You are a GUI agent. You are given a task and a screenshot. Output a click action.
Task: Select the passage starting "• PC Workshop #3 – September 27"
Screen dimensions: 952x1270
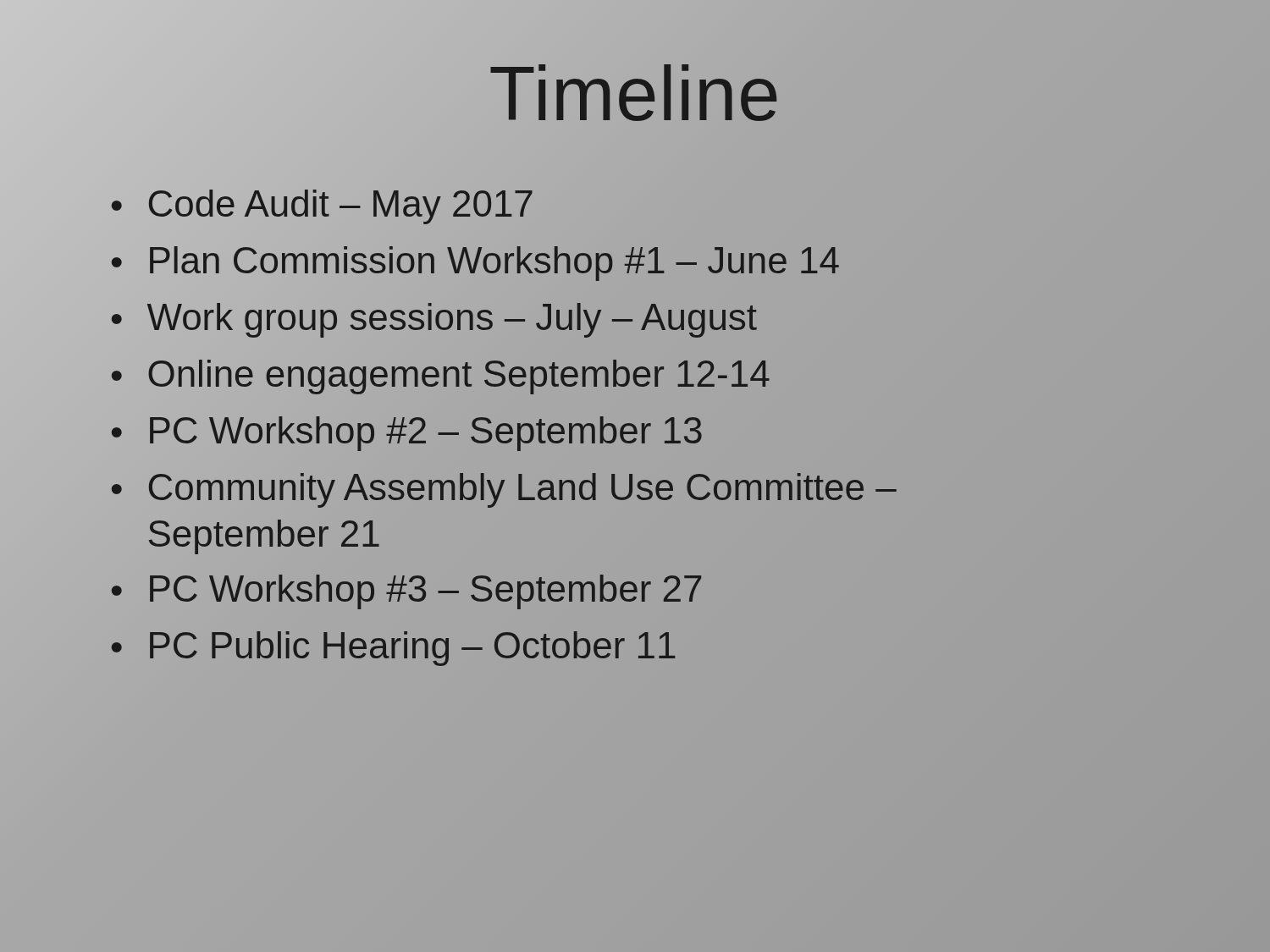pos(407,589)
